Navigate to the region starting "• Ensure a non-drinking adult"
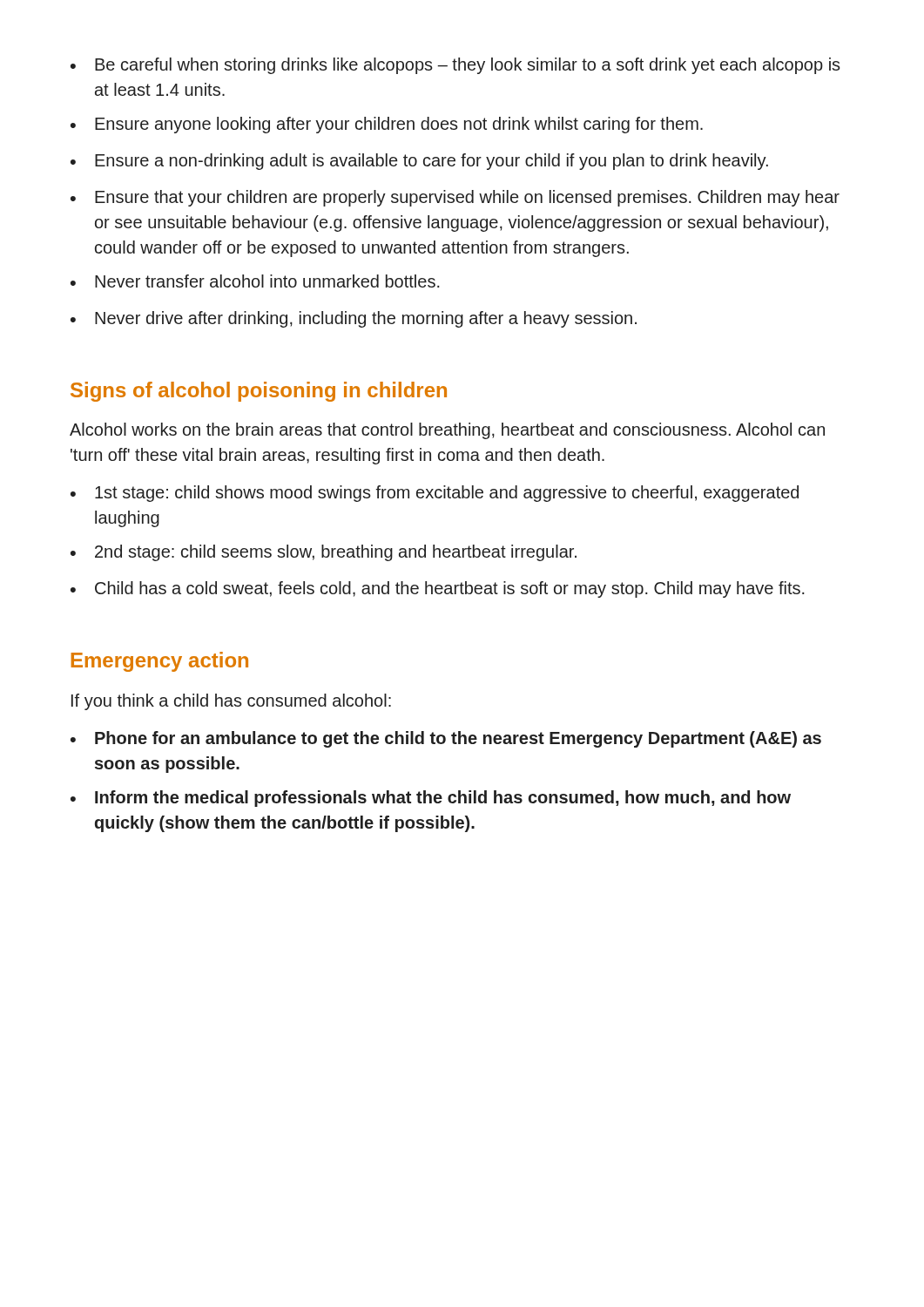 click(x=458, y=162)
